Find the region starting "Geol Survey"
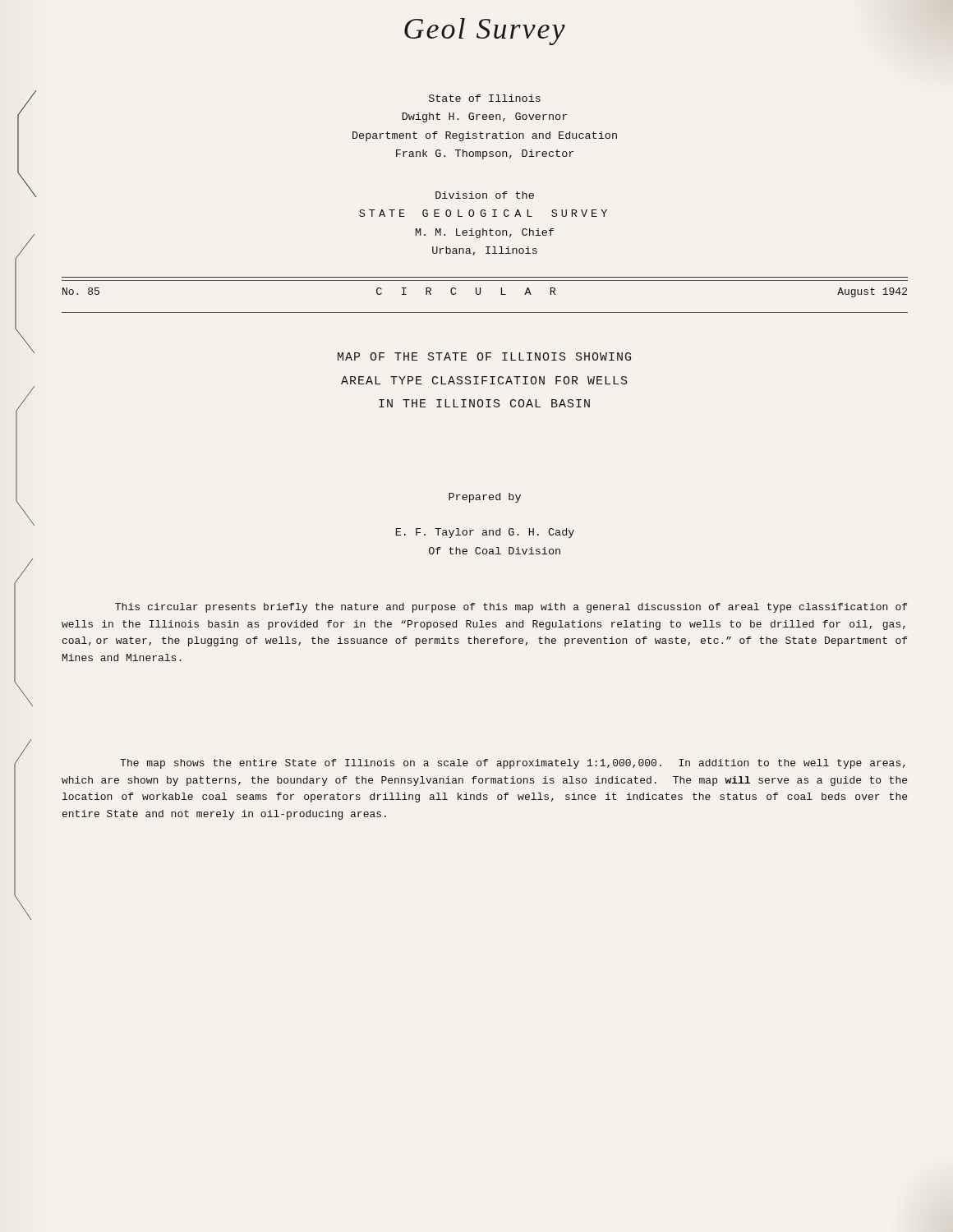 pyautogui.click(x=485, y=29)
